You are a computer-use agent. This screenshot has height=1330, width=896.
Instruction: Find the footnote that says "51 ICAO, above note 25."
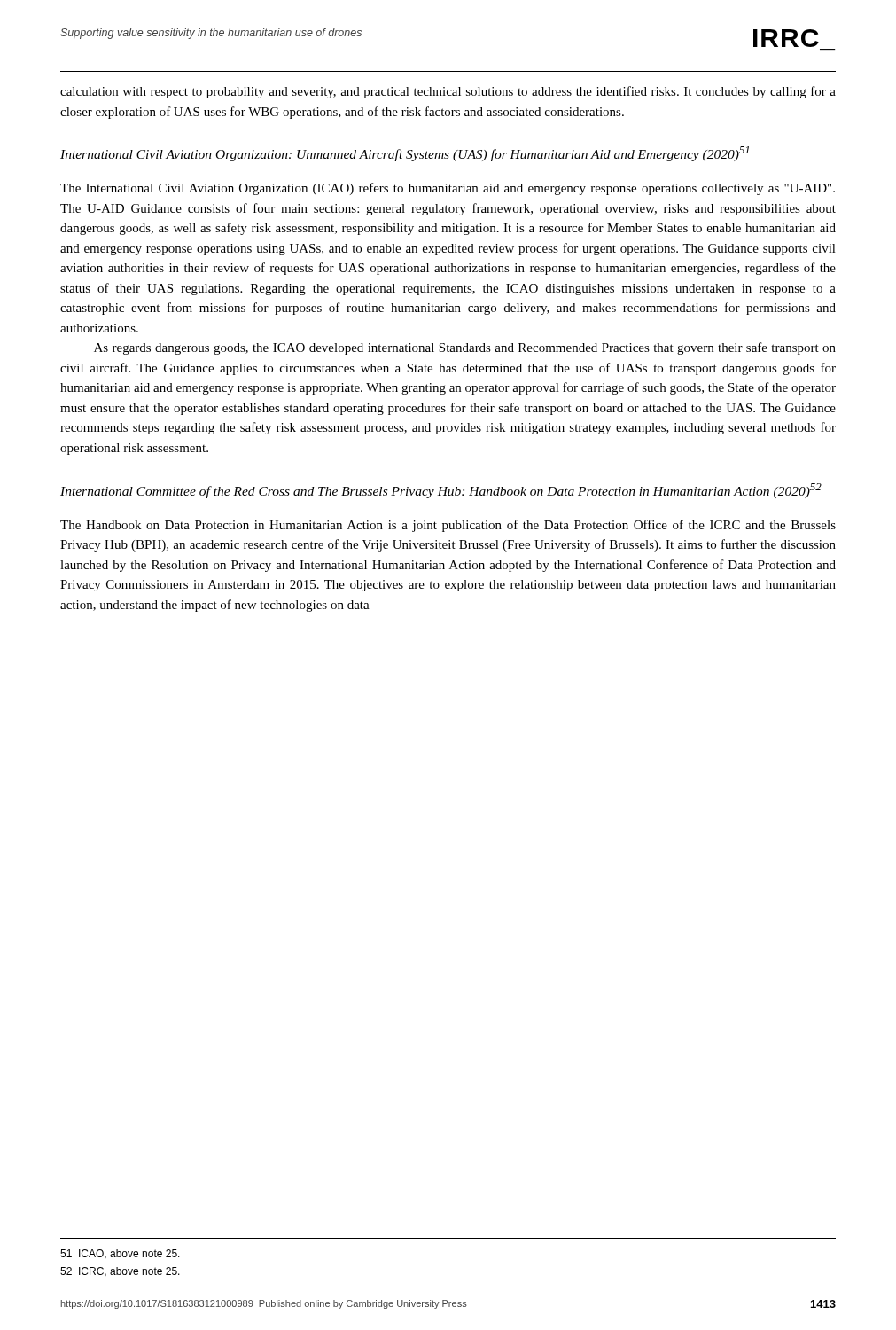coord(120,1254)
